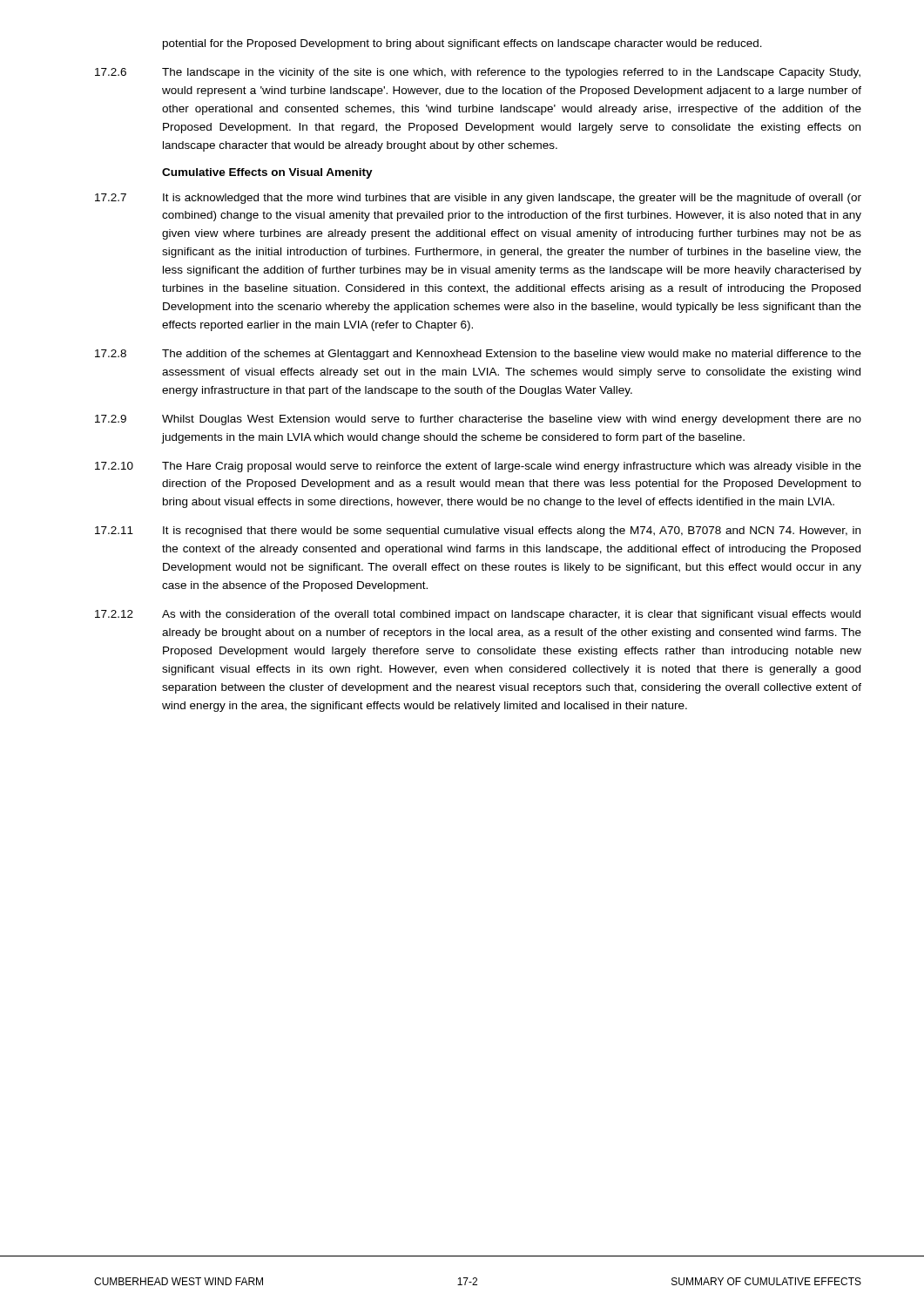Select the region starting "2.7 It is acknowledged"

click(x=478, y=262)
